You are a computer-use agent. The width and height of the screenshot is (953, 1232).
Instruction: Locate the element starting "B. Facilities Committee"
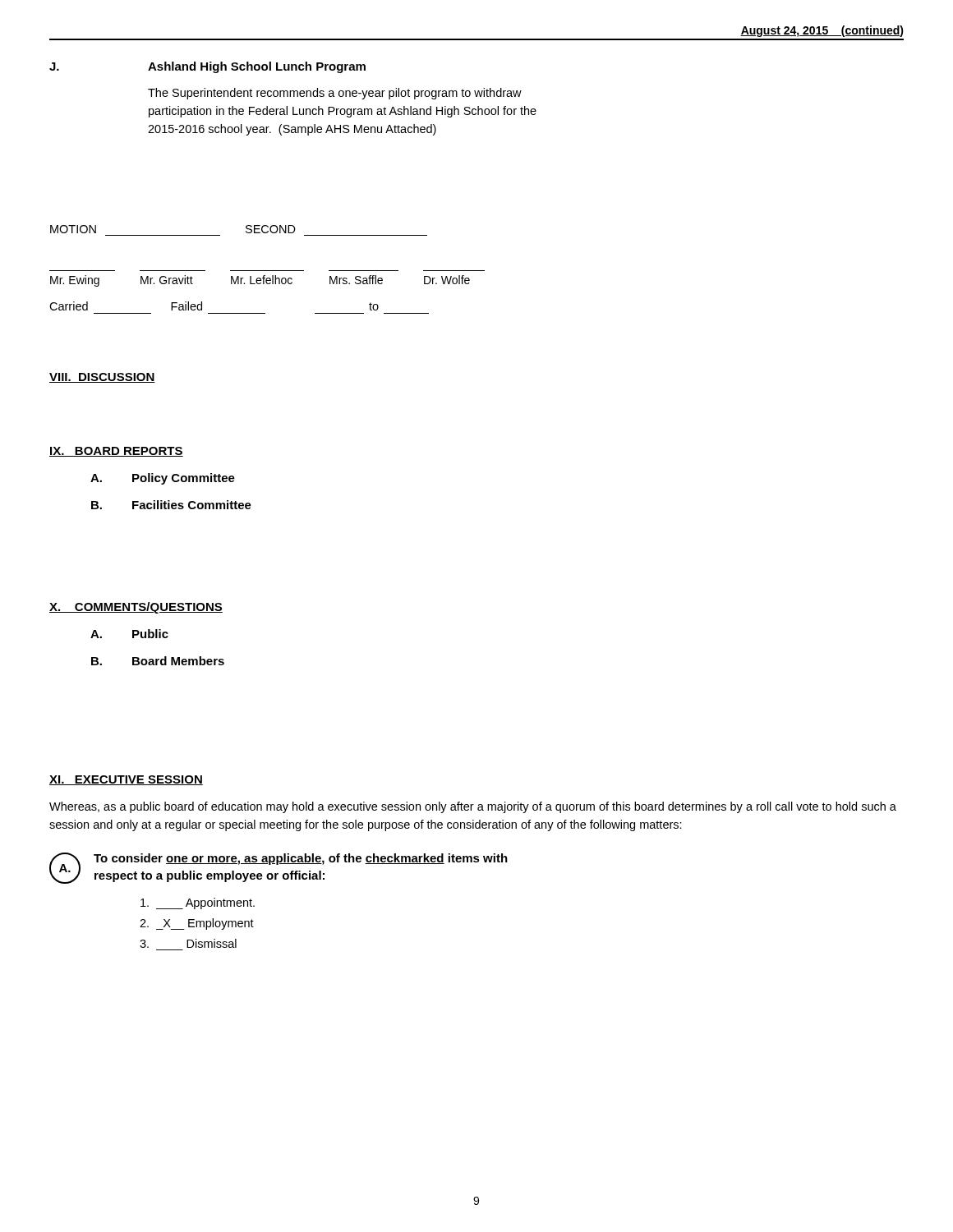(171, 505)
